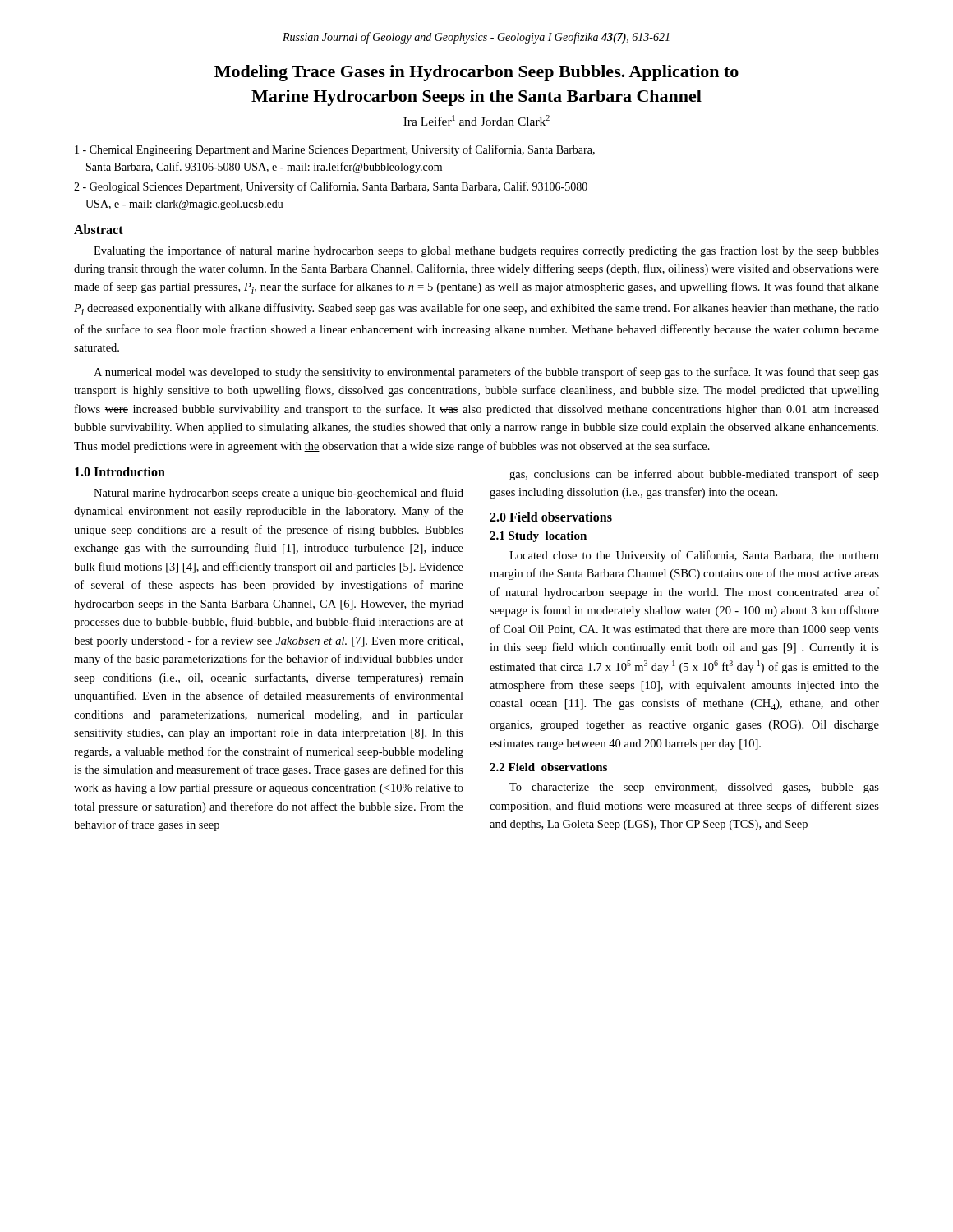
Task: Click on the text starting "2.0 Field observations"
Action: 551,517
